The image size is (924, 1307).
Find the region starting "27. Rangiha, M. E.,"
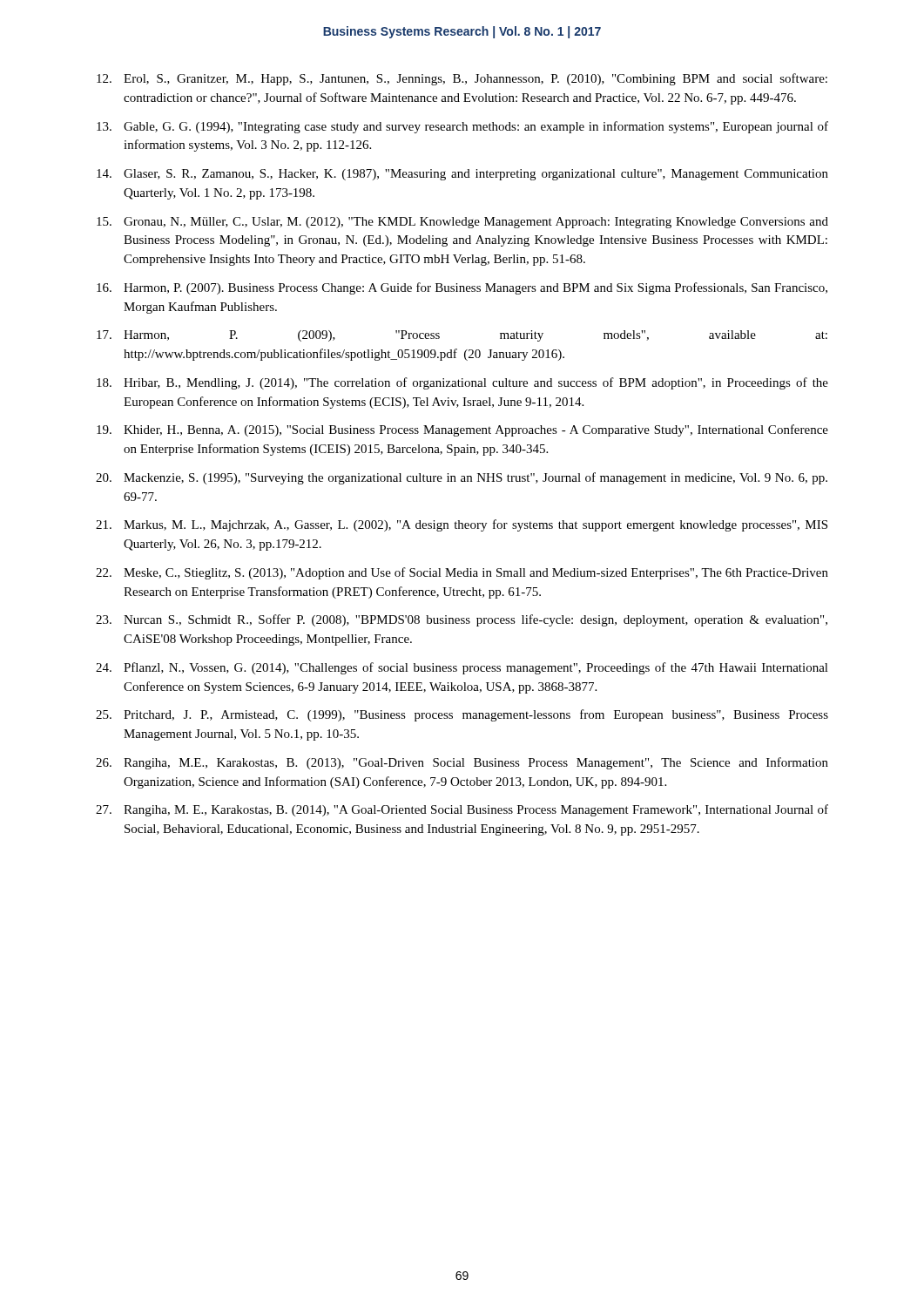click(x=462, y=820)
